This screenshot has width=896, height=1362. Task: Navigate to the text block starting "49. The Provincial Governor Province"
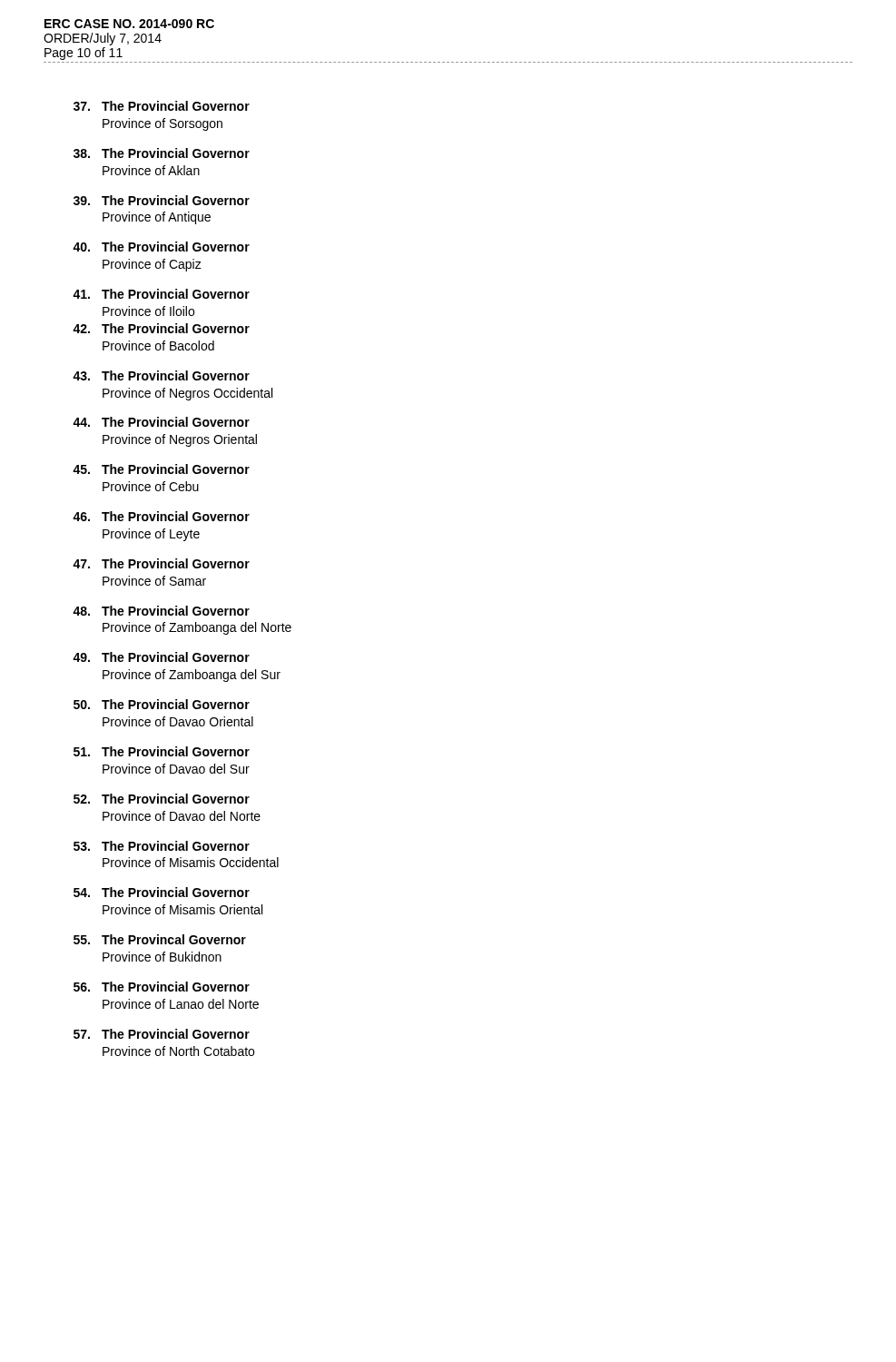pyautogui.click(x=162, y=667)
